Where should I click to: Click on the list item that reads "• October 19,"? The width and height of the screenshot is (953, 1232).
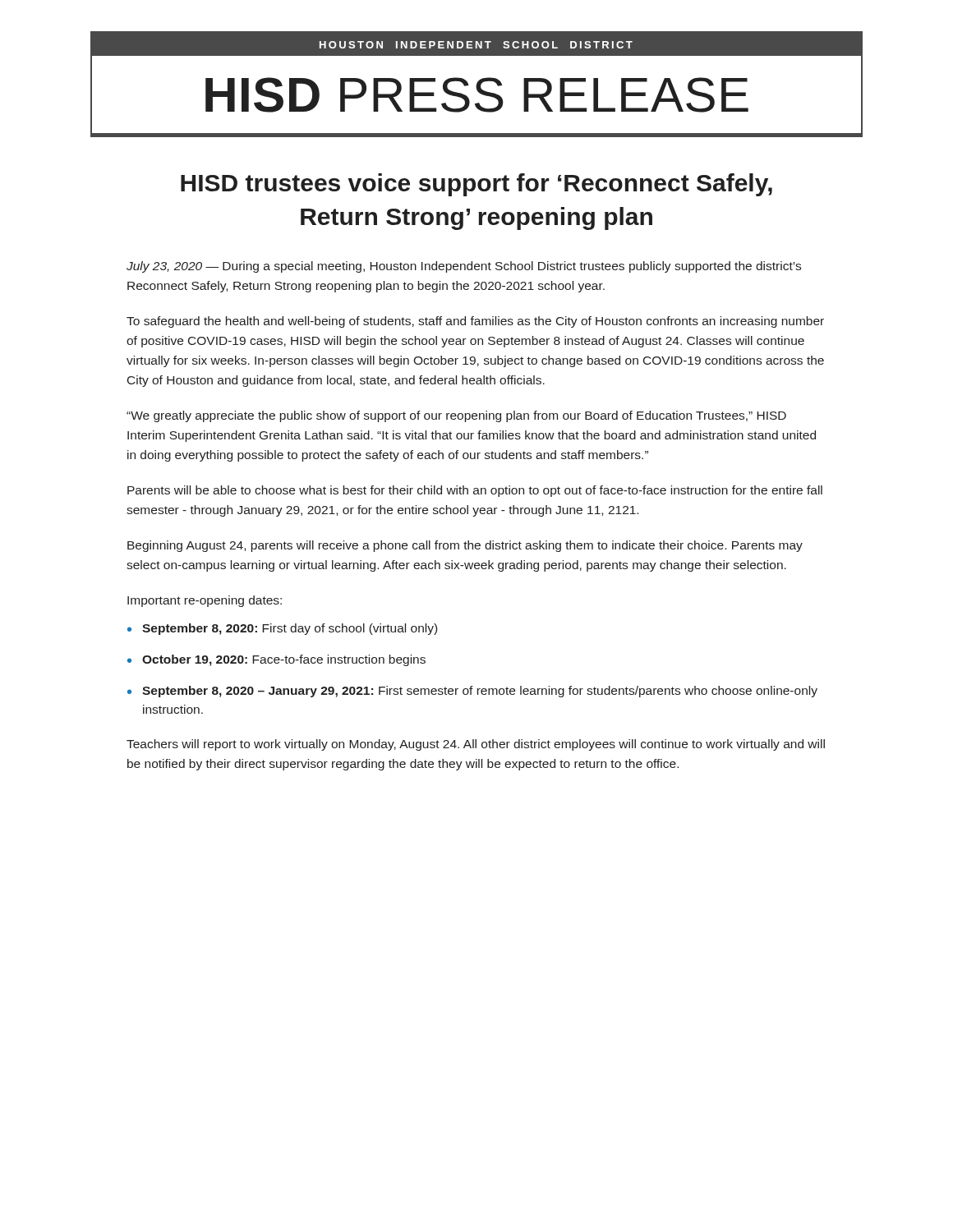(x=276, y=660)
